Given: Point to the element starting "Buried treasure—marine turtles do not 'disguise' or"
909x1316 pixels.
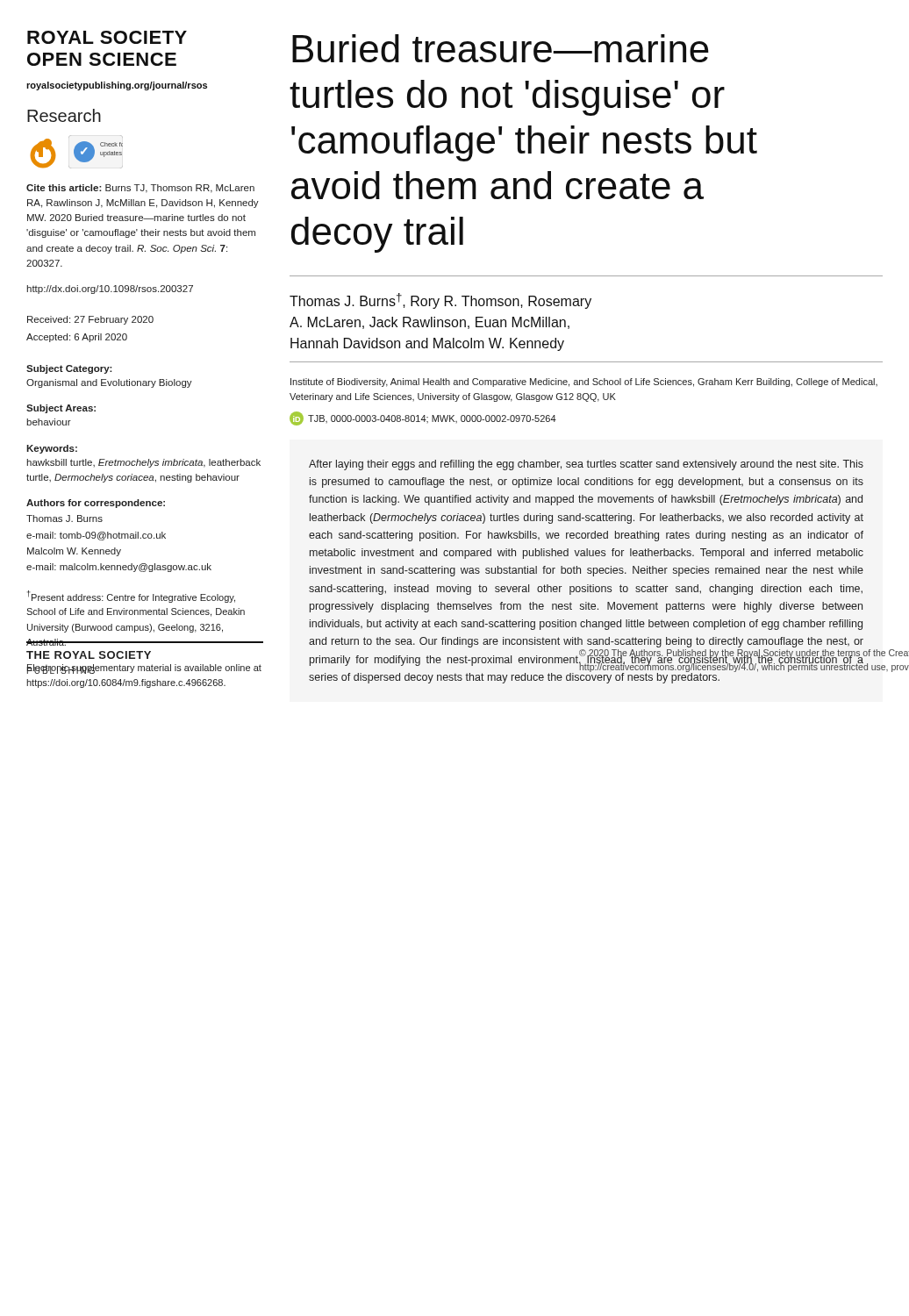Looking at the screenshot, I should pyautogui.click(x=586, y=140).
